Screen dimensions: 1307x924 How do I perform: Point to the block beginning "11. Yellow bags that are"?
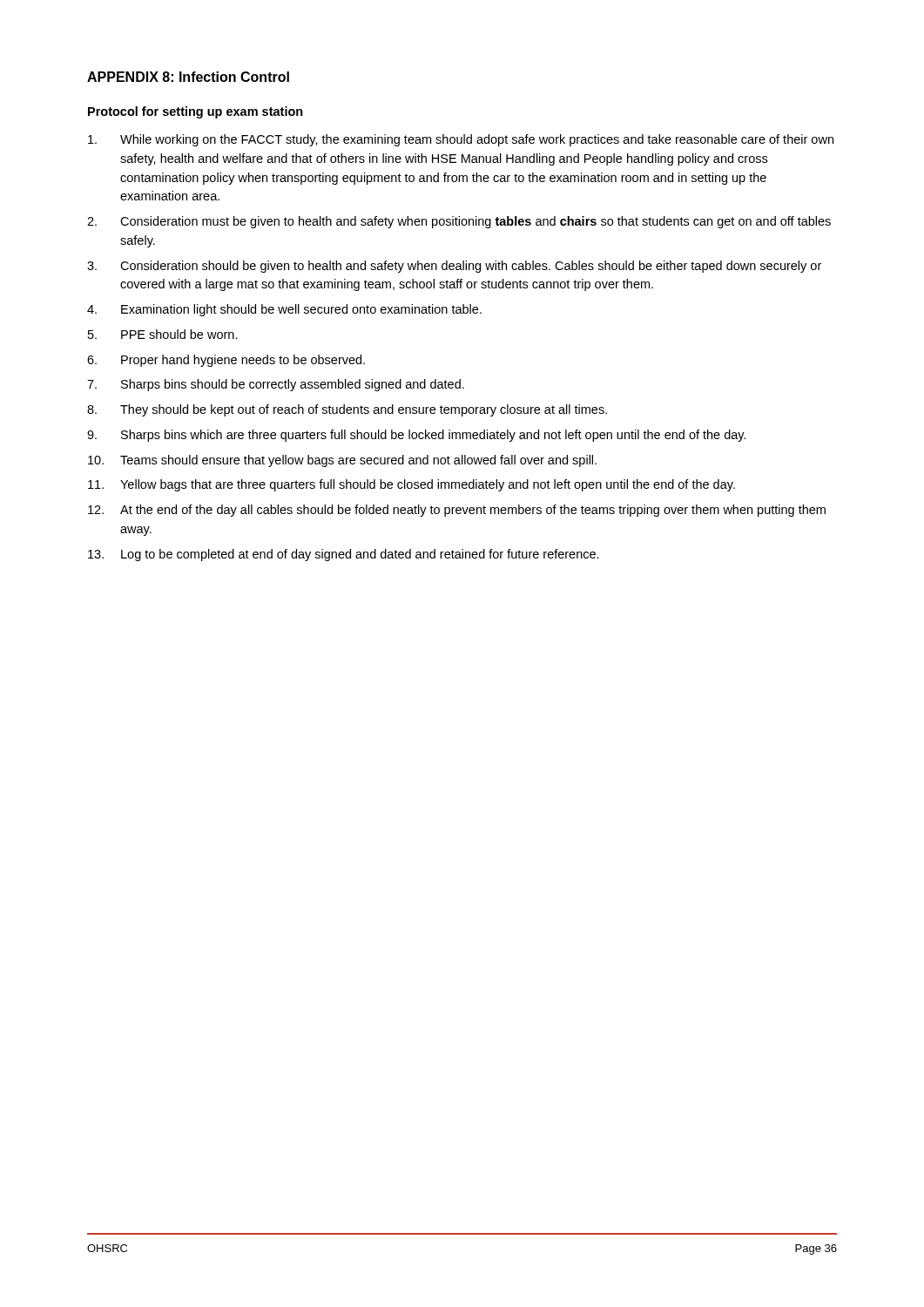[462, 485]
